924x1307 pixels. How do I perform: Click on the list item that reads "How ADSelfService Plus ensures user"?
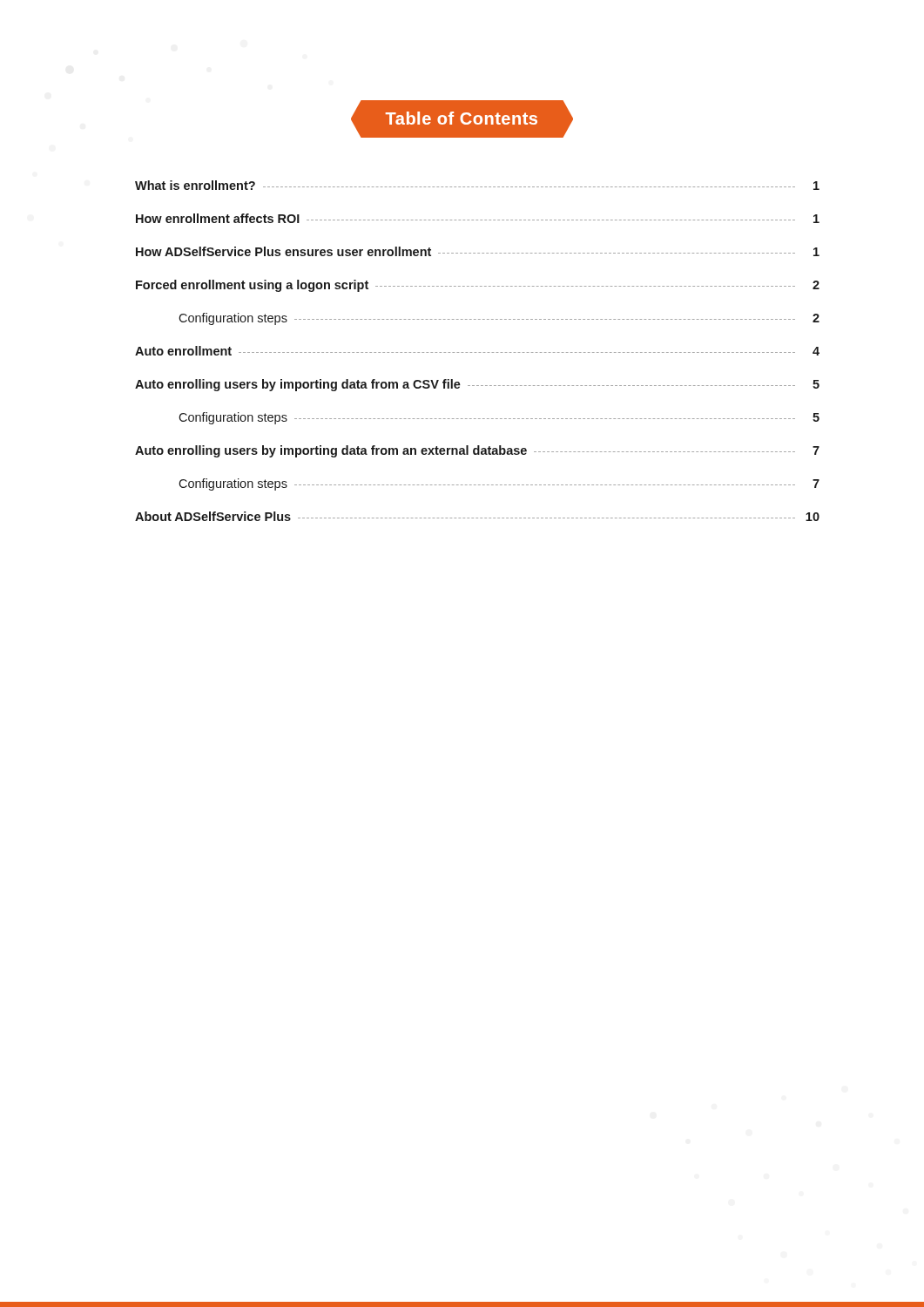[x=477, y=252]
